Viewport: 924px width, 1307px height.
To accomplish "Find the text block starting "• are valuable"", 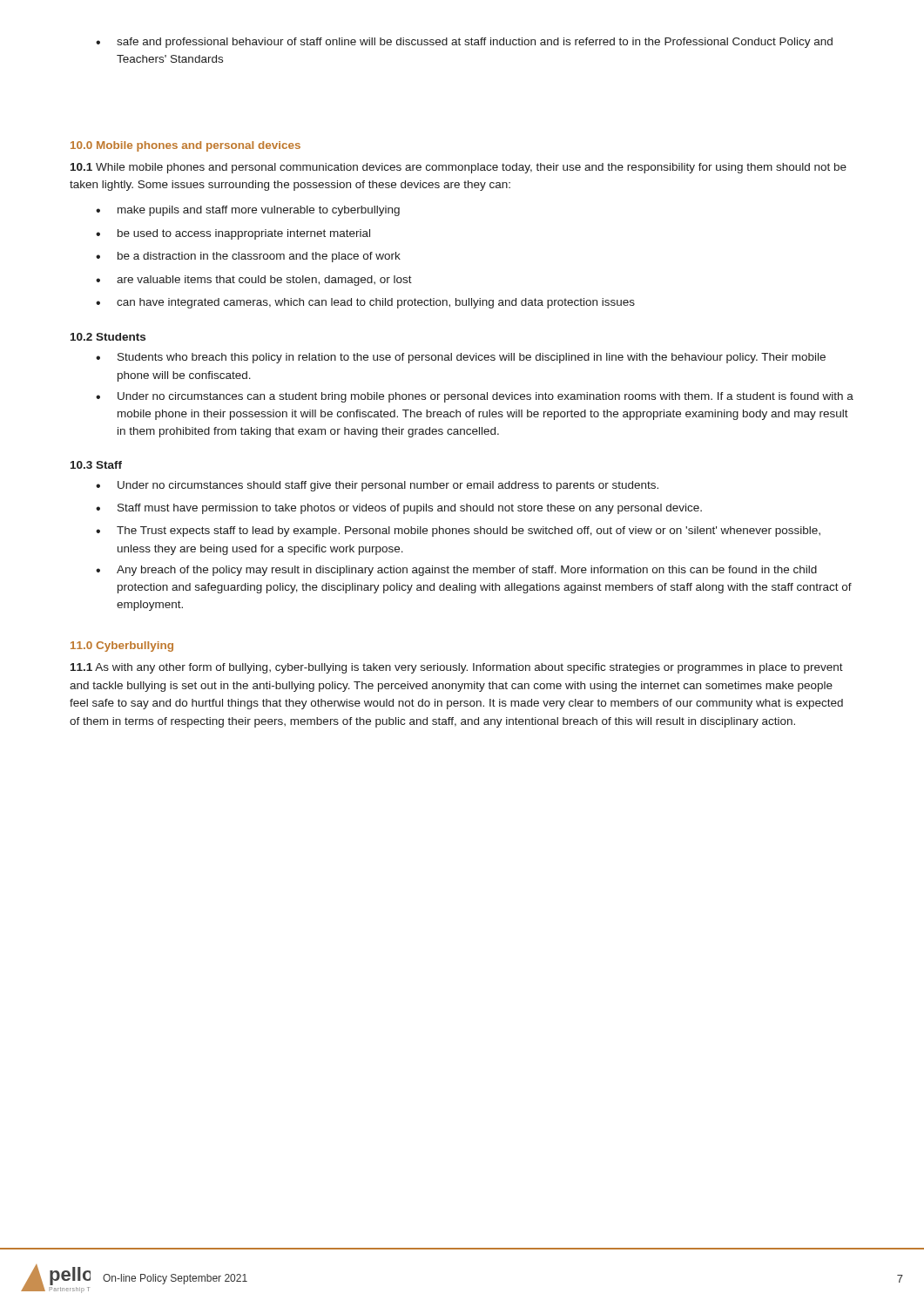I will tap(254, 280).
